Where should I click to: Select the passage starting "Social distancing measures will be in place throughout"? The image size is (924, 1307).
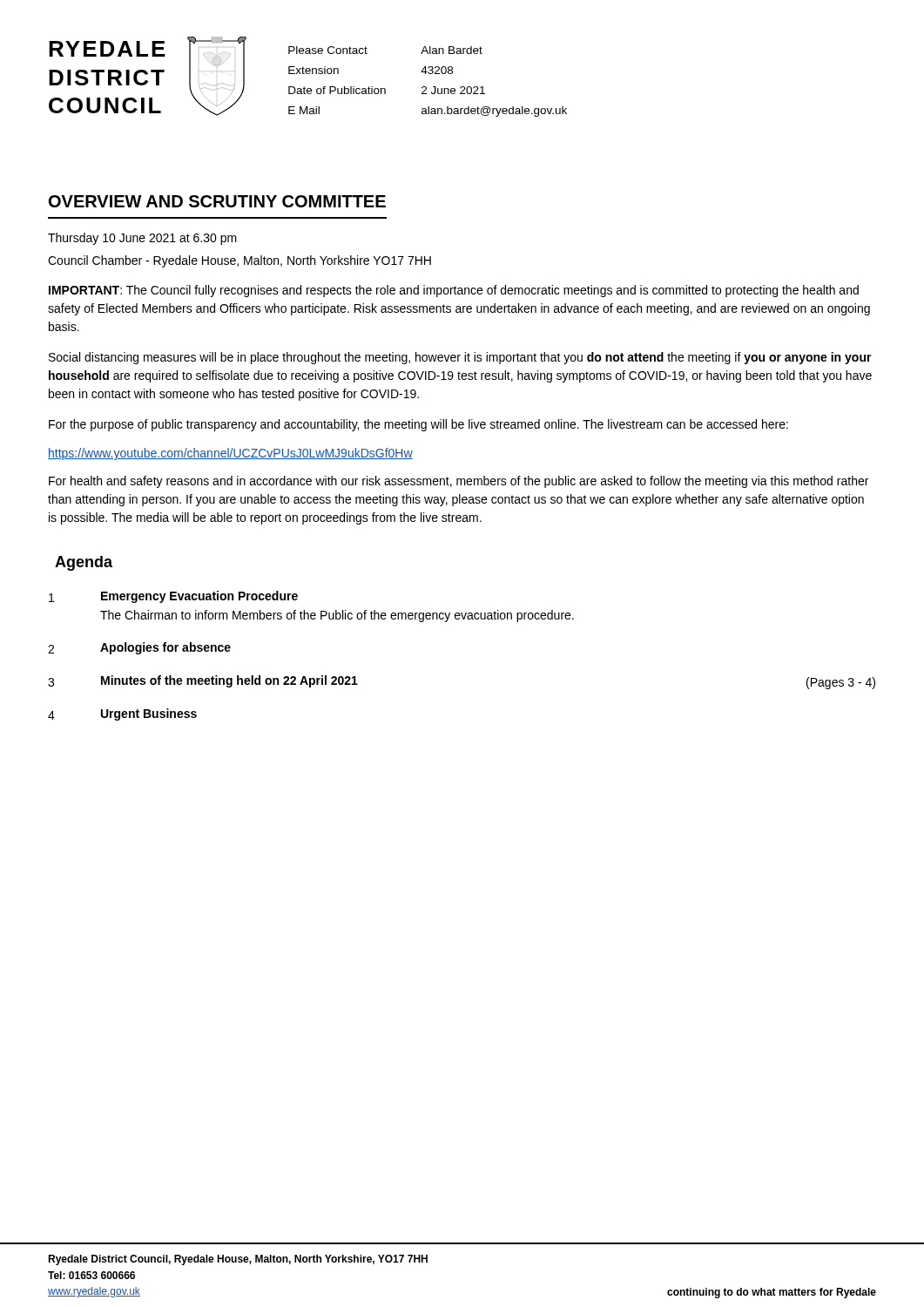pyautogui.click(x=460, y=376)
